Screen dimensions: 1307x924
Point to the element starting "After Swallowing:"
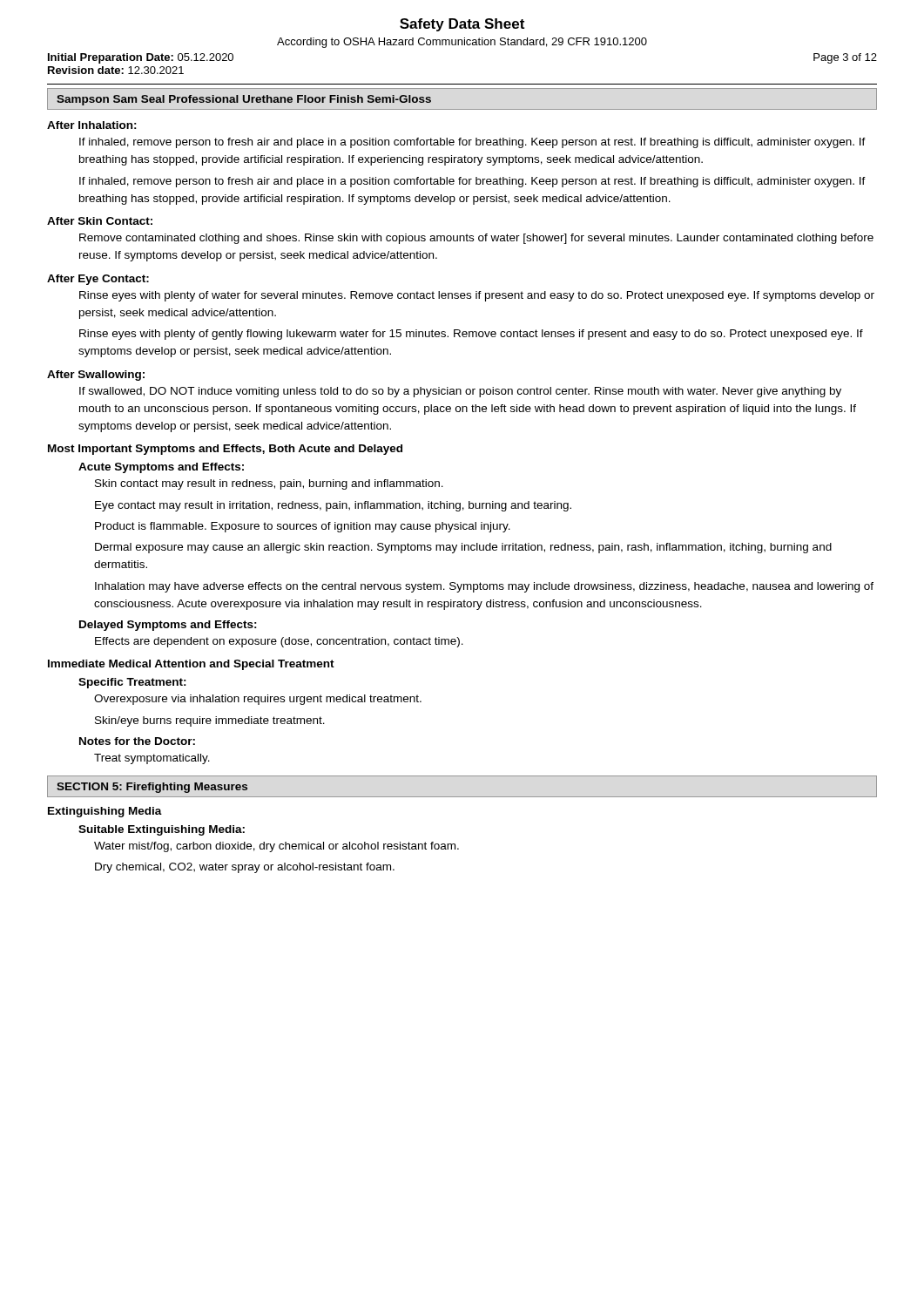click(96, 374)
